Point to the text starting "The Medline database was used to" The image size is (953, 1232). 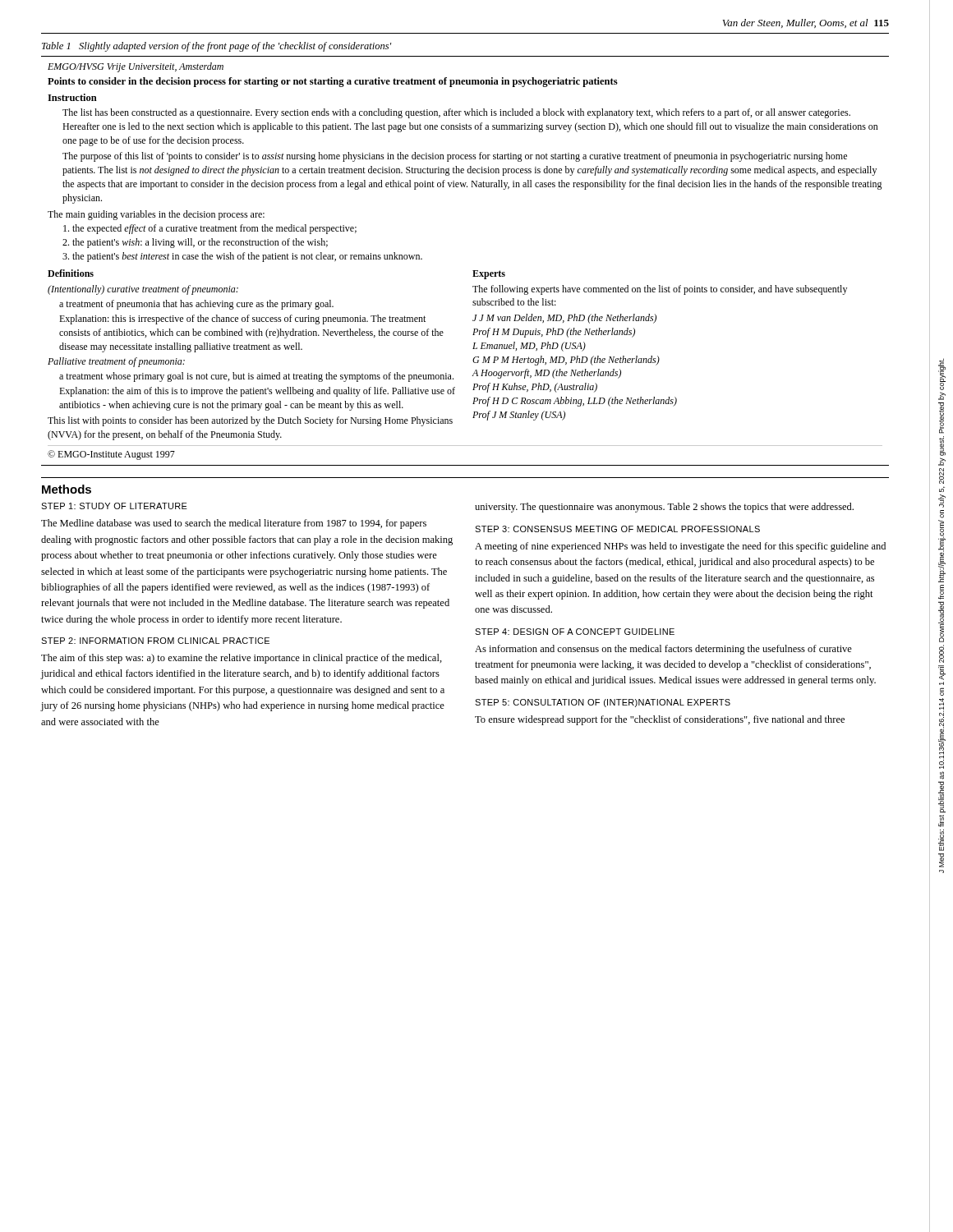[x=247, y=571]
